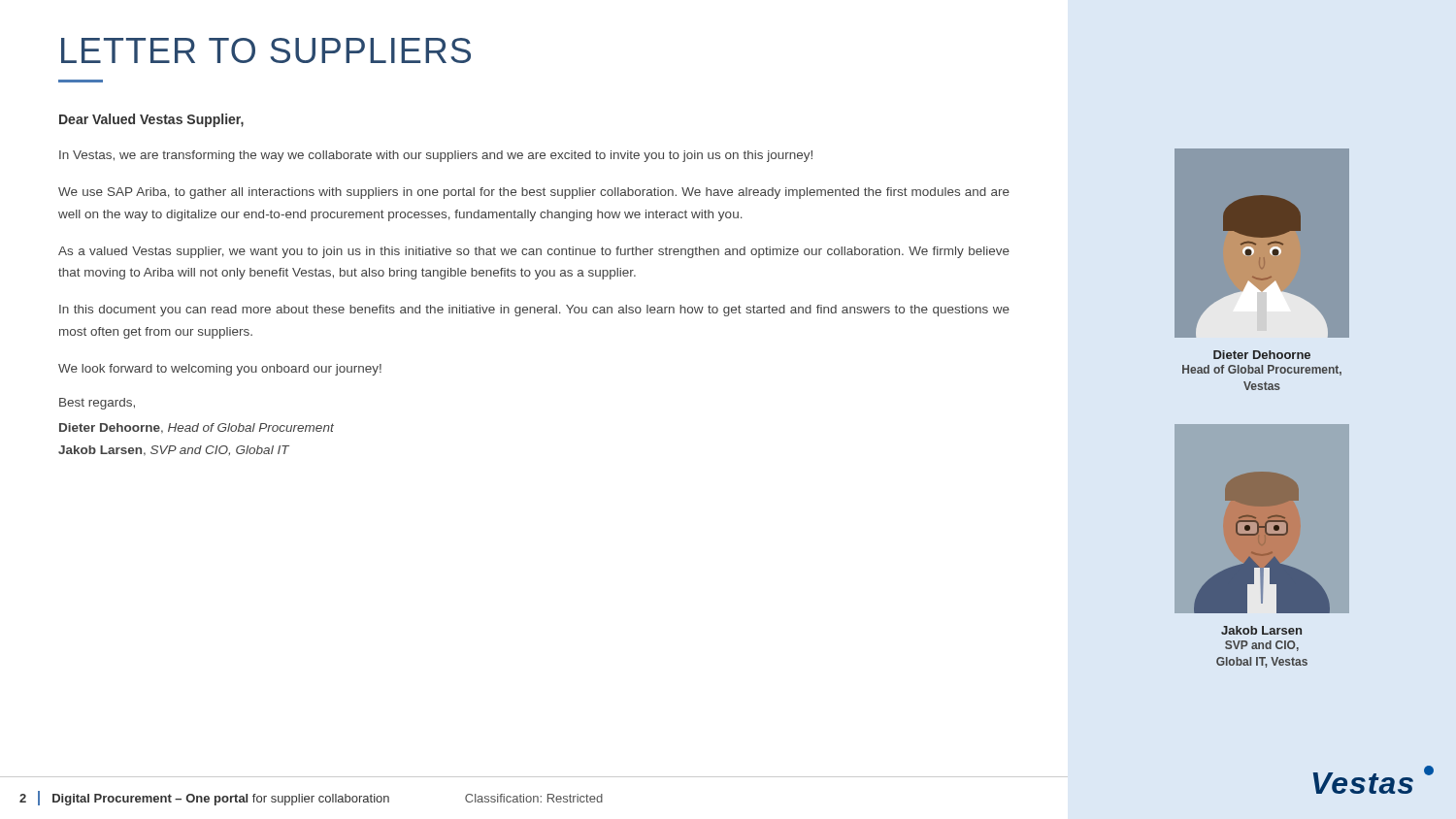Click the passage that begins "As a valued Vestas"
The height and width of the screenshot is (819, 1456).
point(534,261)
